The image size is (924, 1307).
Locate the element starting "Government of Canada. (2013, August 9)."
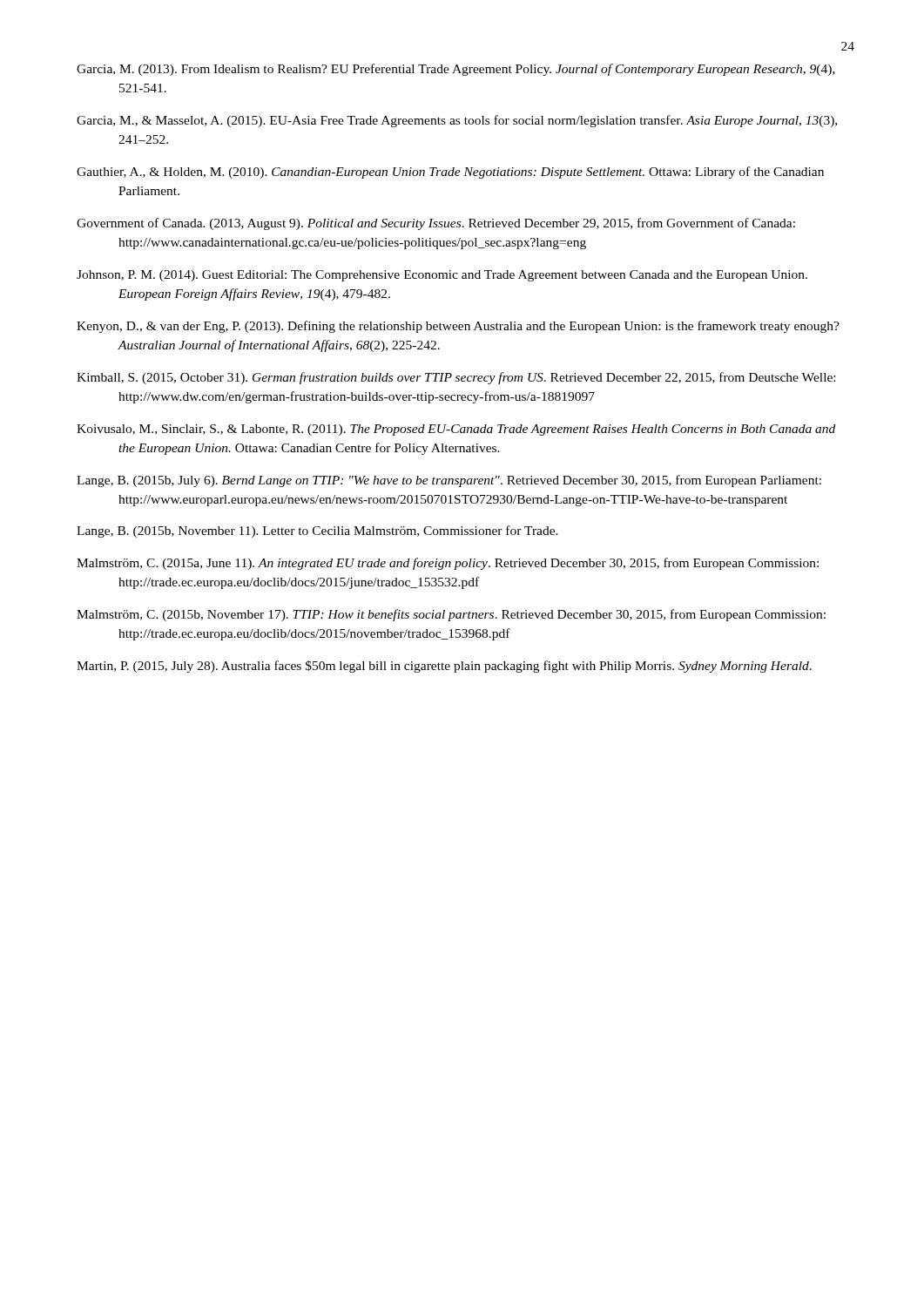pyautogui.click(x=436, y=232)
